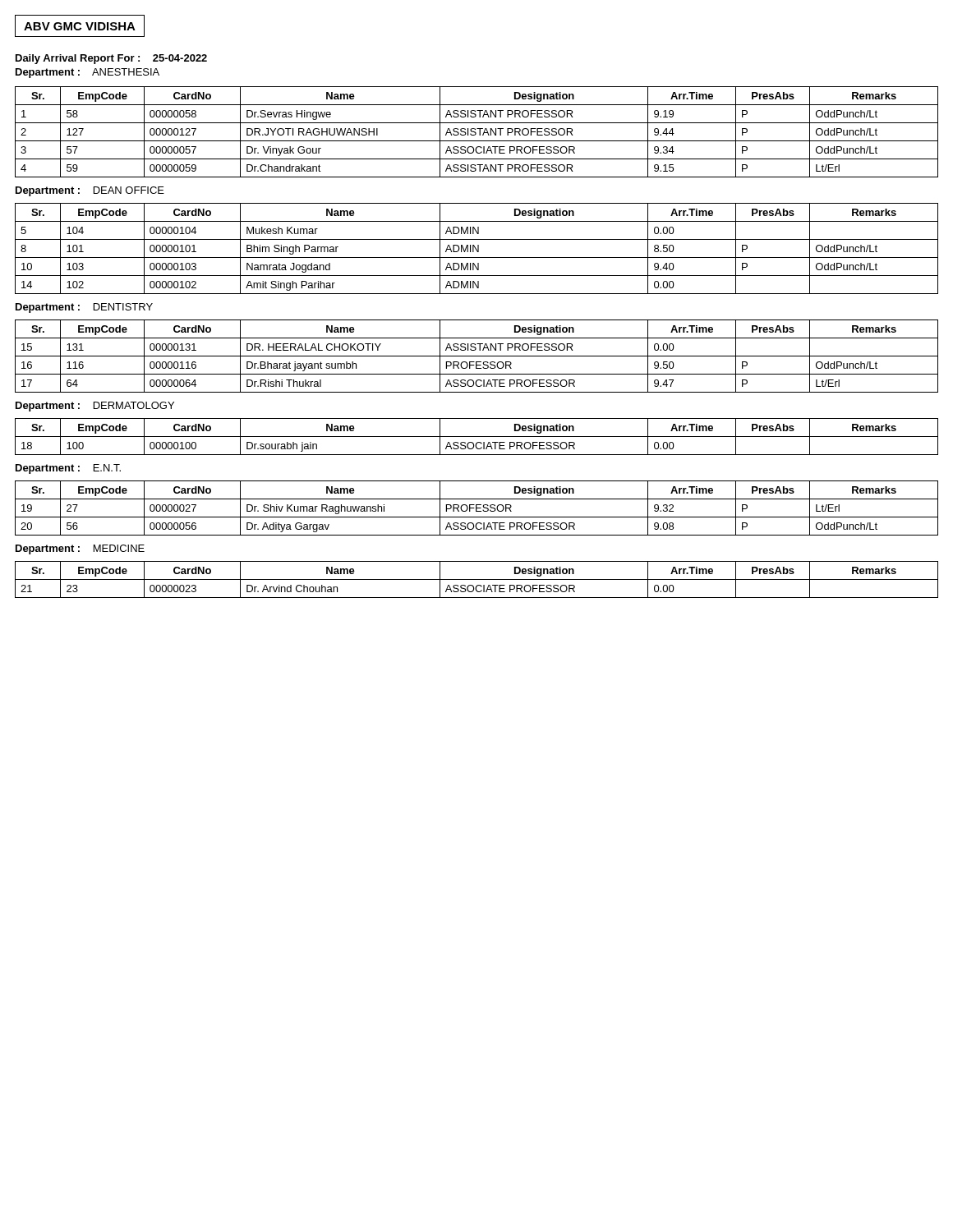The height and width of the screenshot is (1232, 953).
Task: Locate the table with the text "Dr. Arvind Chouhan"
Action: pyautogui.click(x=476, y=579)
